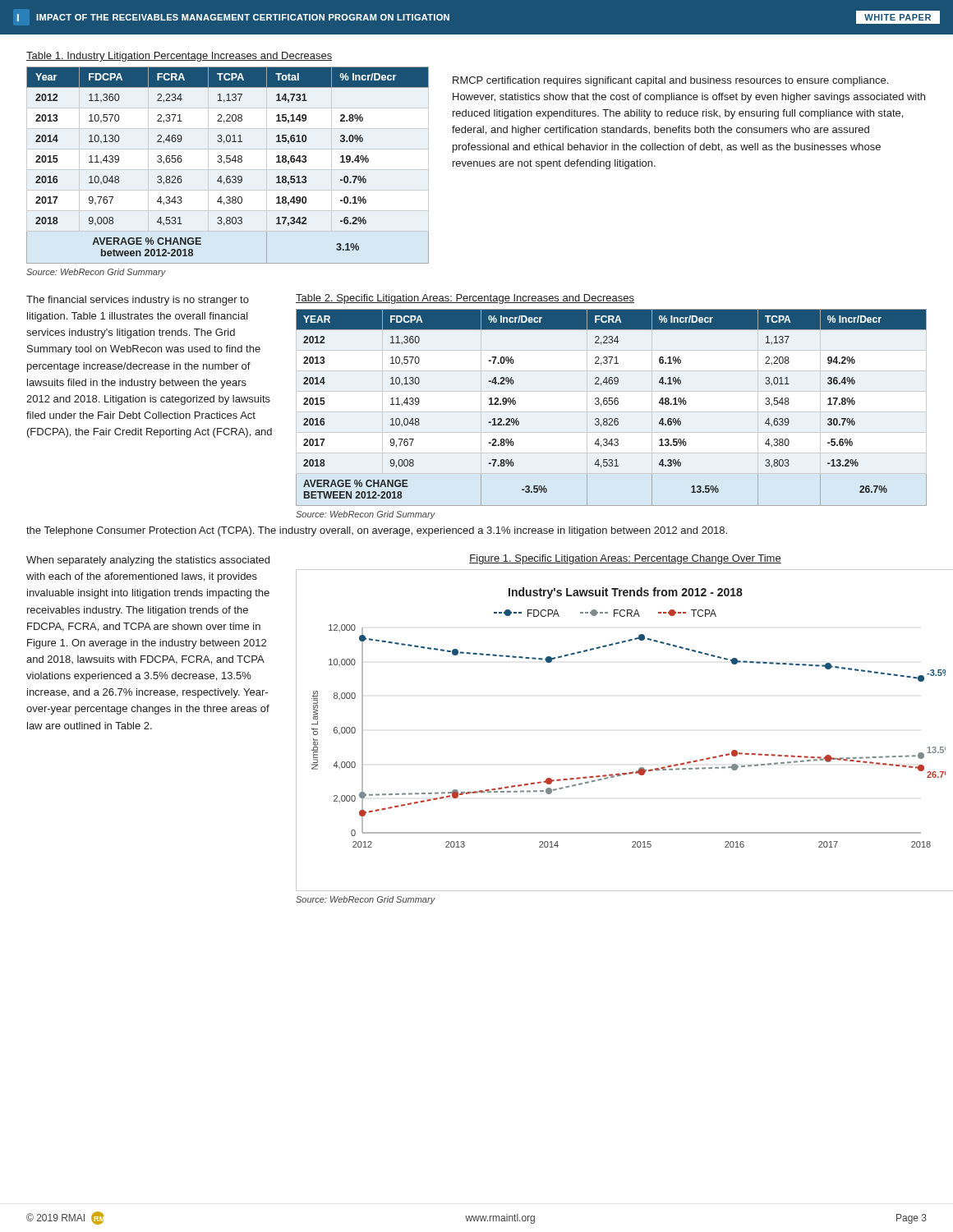This screenshot has width=953, height=1232.
Task: Click on the region starting "When separately analyzing the statistics associated with each"
Action: pos(148,643)
